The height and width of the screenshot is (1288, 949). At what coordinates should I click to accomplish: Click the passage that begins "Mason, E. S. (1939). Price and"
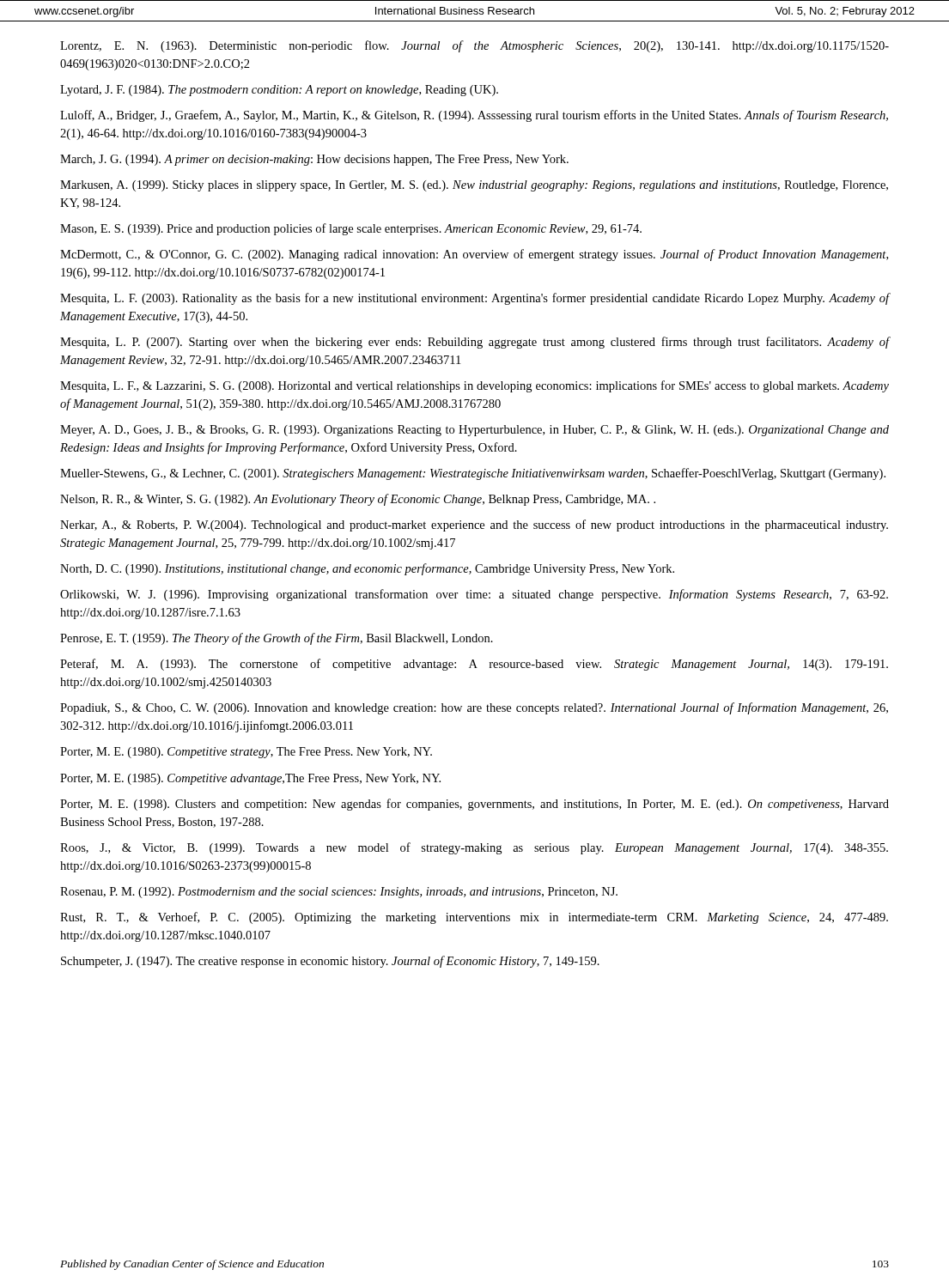[351, 229]
